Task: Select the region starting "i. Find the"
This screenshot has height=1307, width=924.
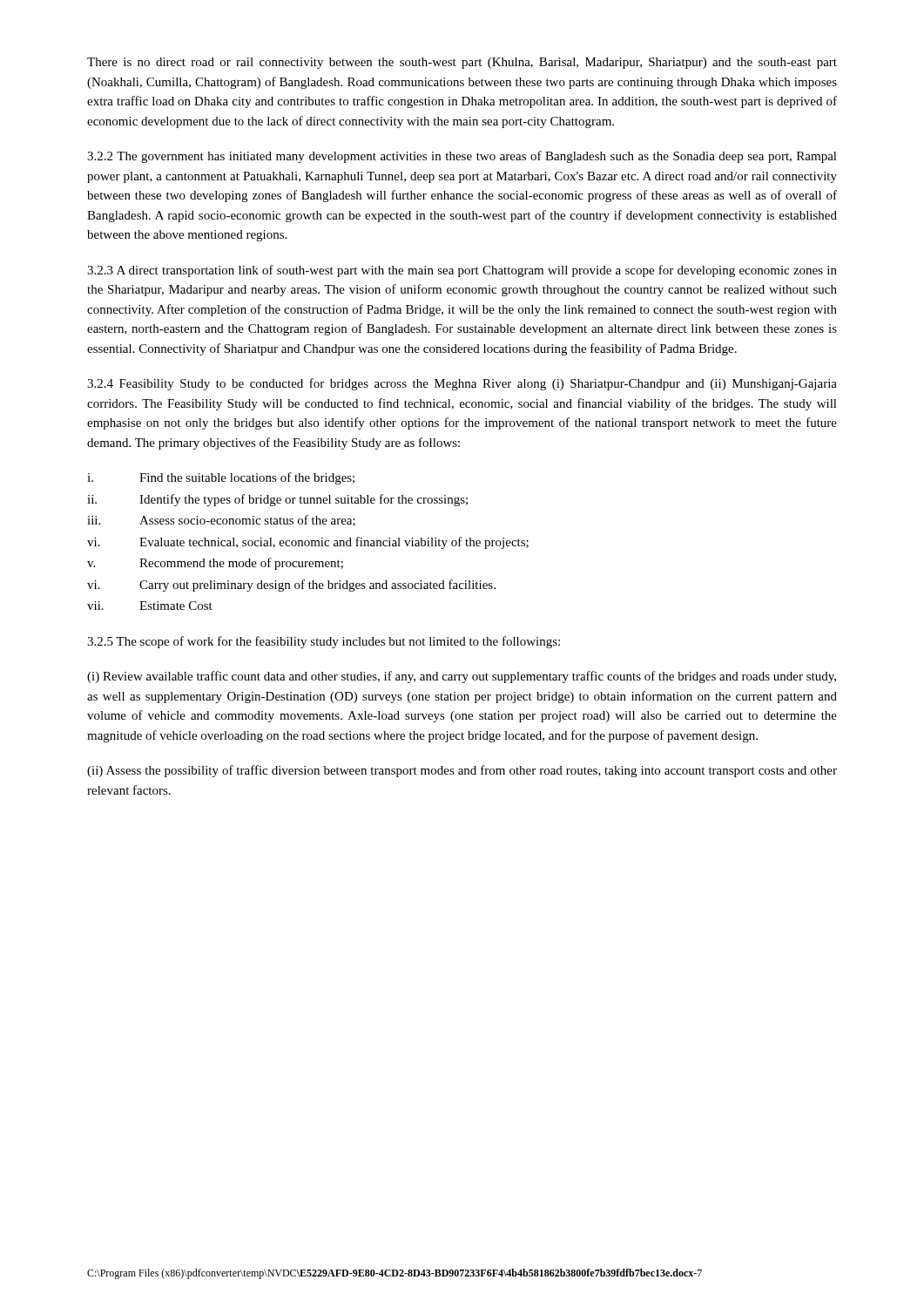Action: (x=221, y=478)
